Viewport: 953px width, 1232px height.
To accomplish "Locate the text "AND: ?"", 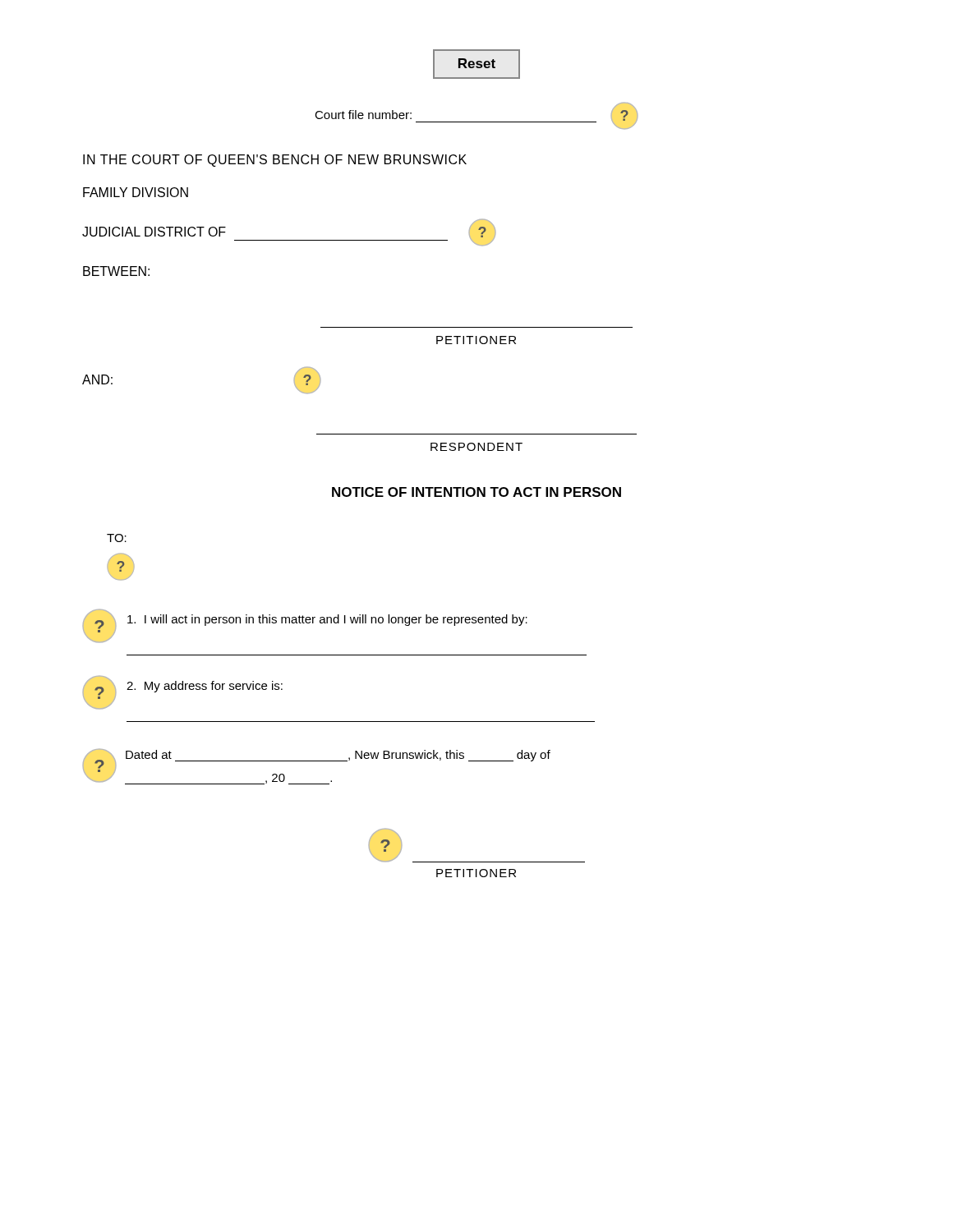I will point(96,380).
